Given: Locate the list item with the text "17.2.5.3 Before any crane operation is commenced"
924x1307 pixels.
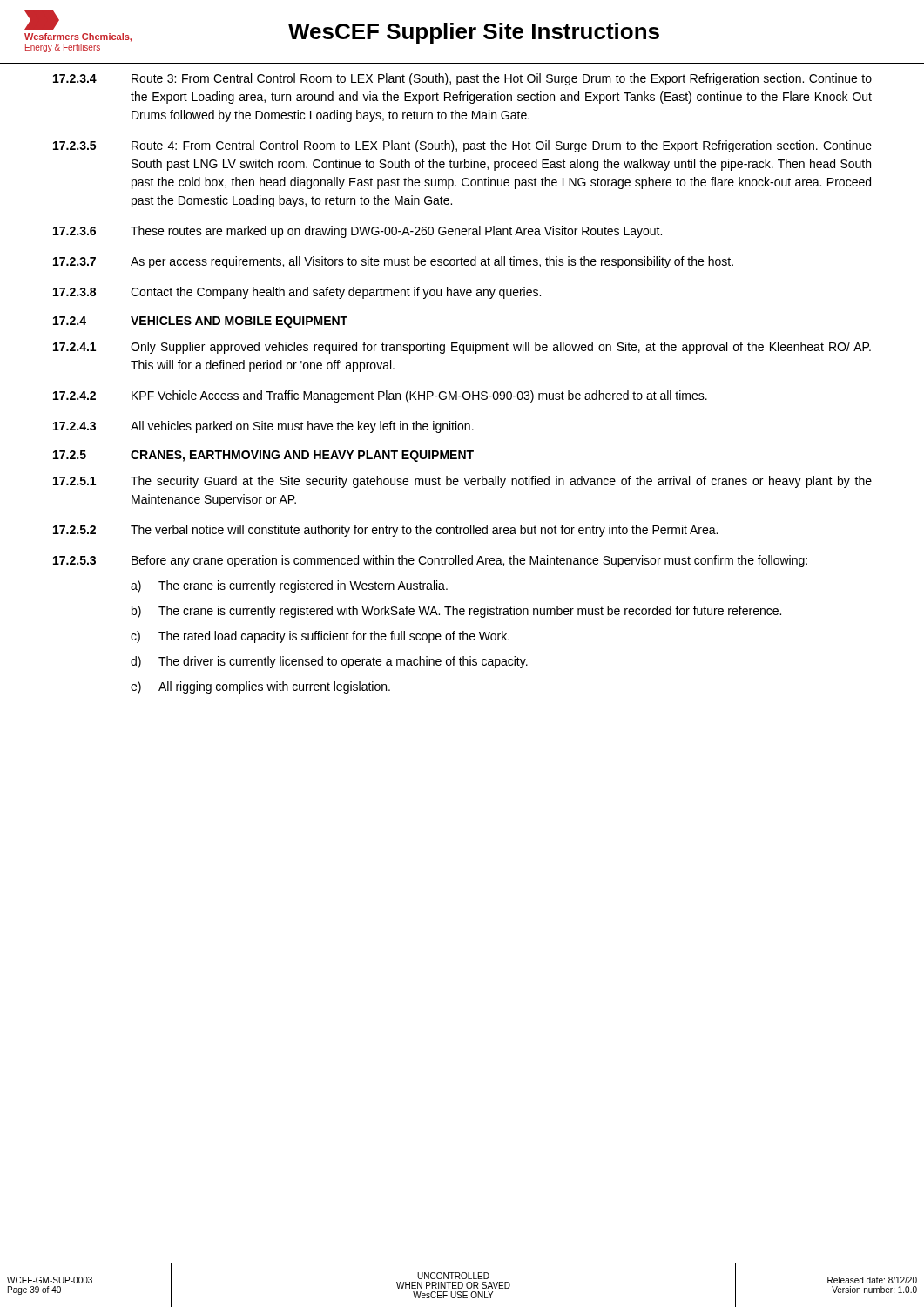Looking at the screenshot, I should click(462, 627).
